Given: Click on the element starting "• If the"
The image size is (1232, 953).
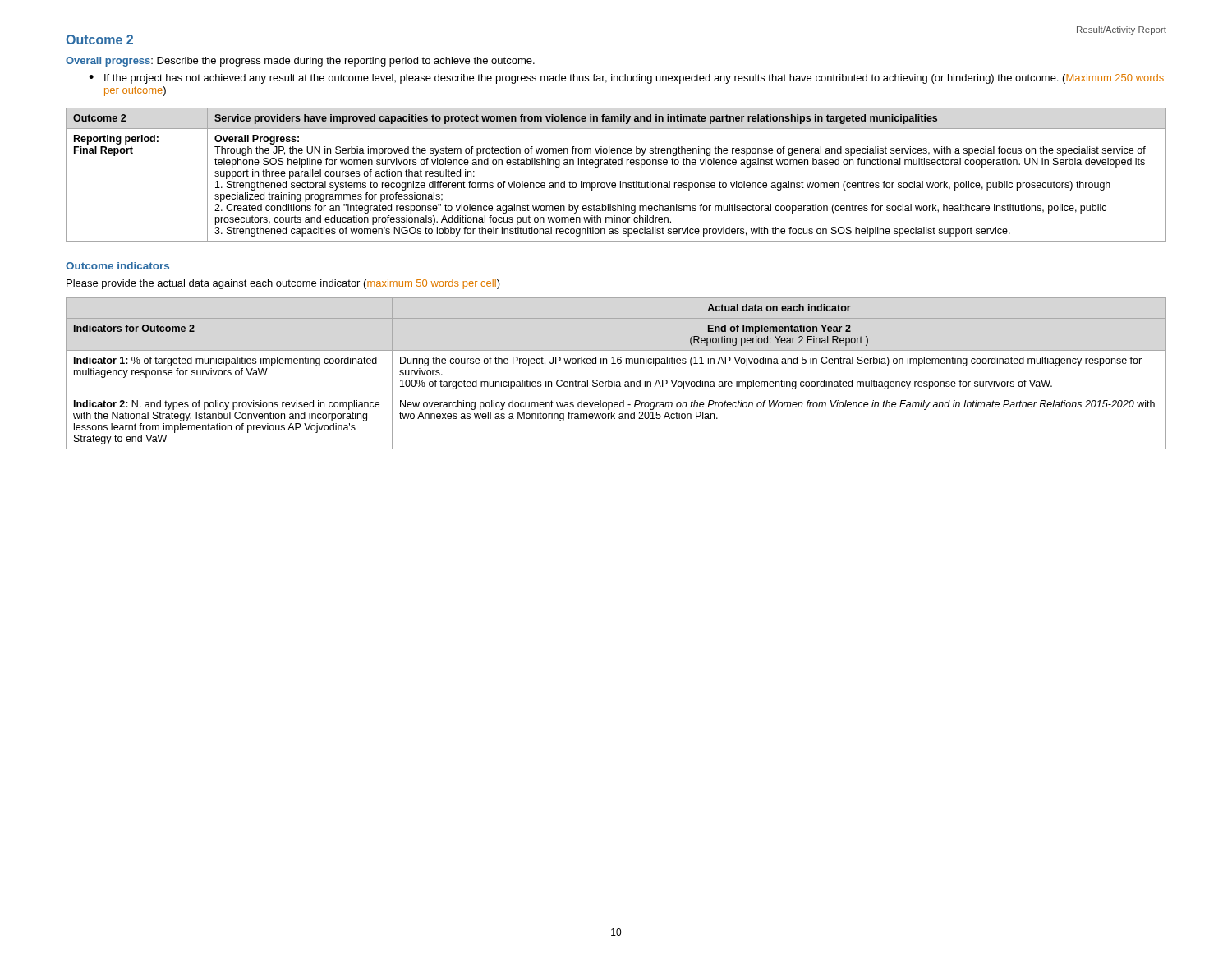Looking at the screenshot, I should [628, 84].
